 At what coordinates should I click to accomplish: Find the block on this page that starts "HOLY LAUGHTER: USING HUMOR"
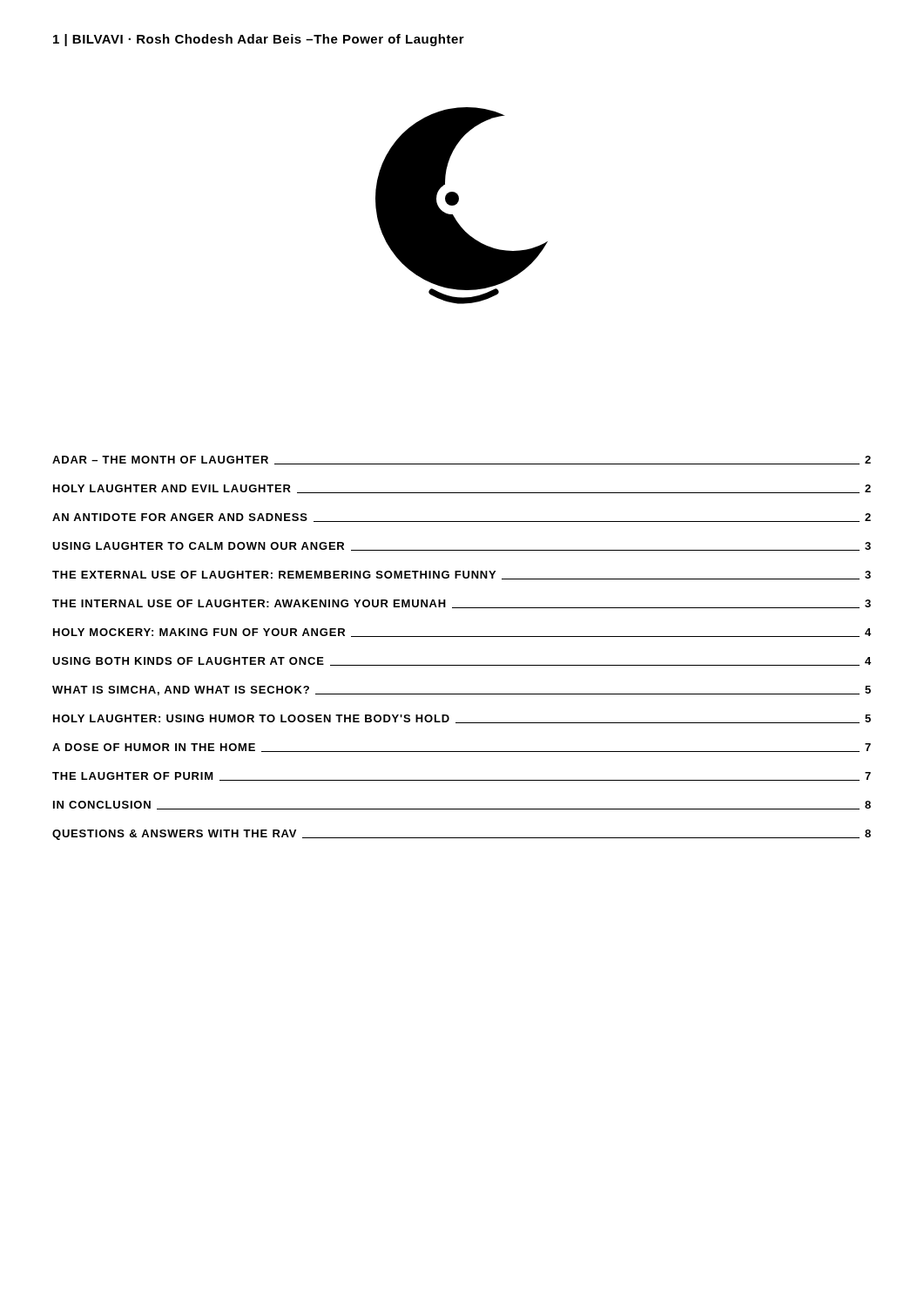462,718
